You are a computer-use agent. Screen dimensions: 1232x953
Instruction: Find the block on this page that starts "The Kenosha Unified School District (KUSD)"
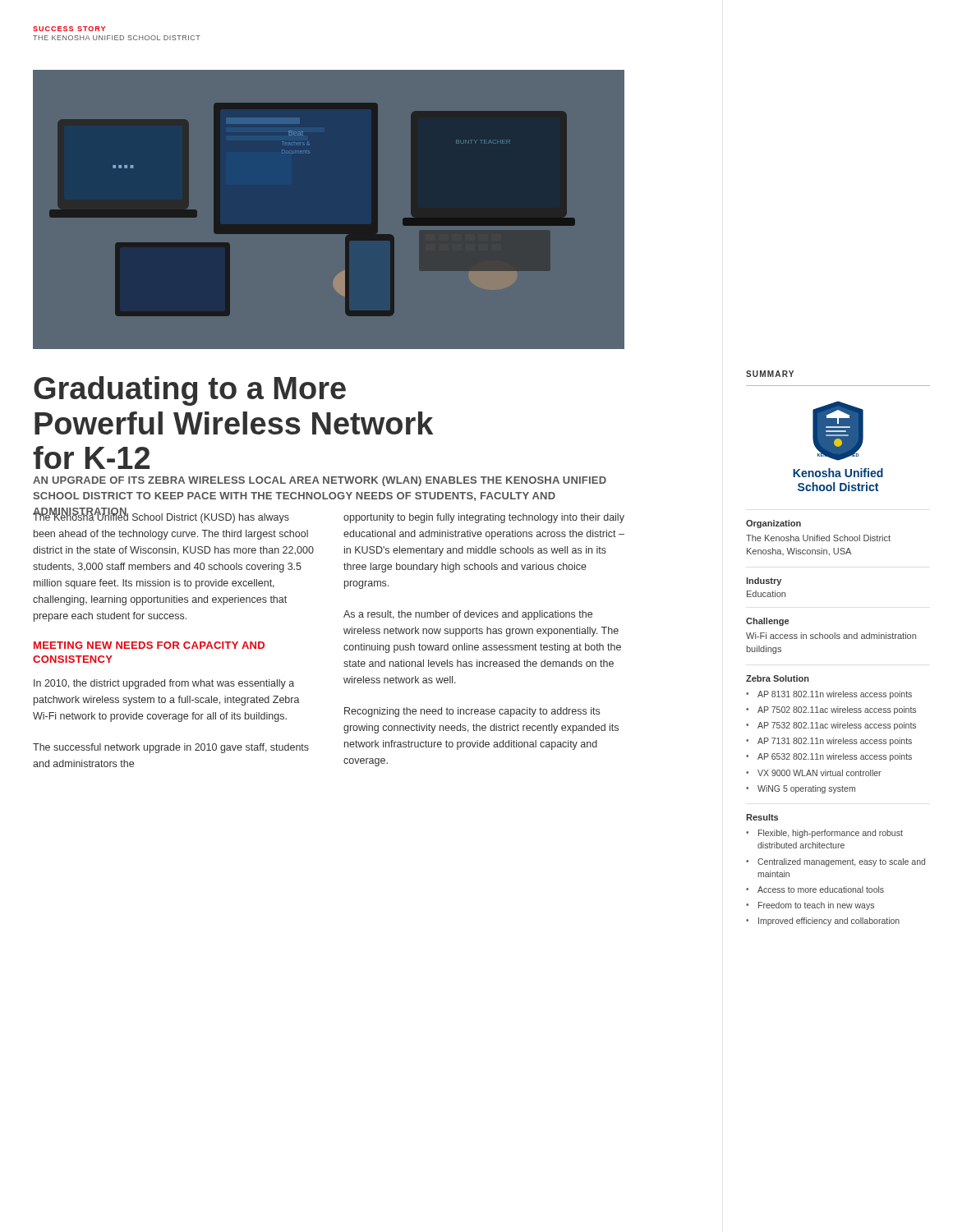173,567
